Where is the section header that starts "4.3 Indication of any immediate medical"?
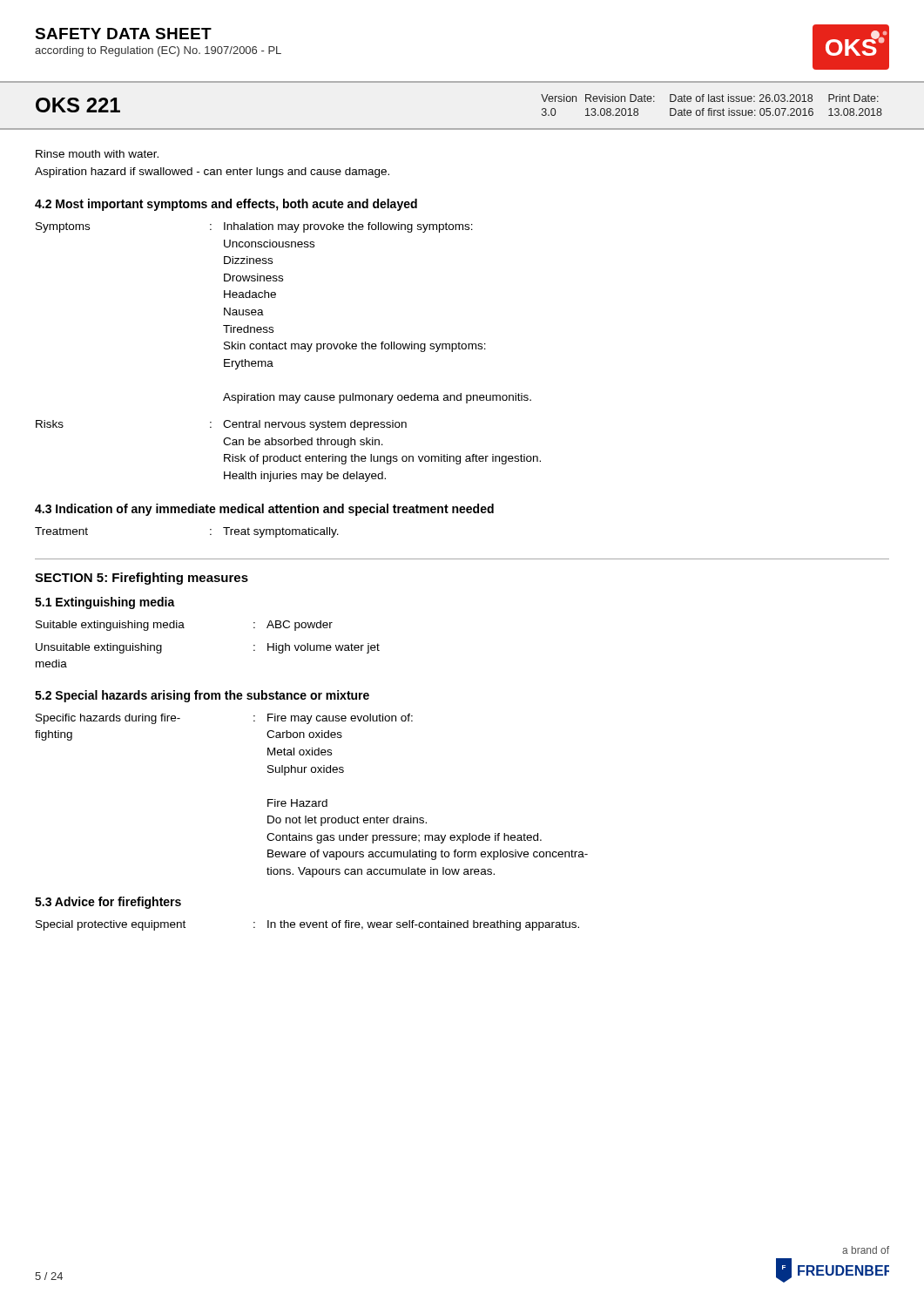The image size is (924, 1307). [264, 508]
